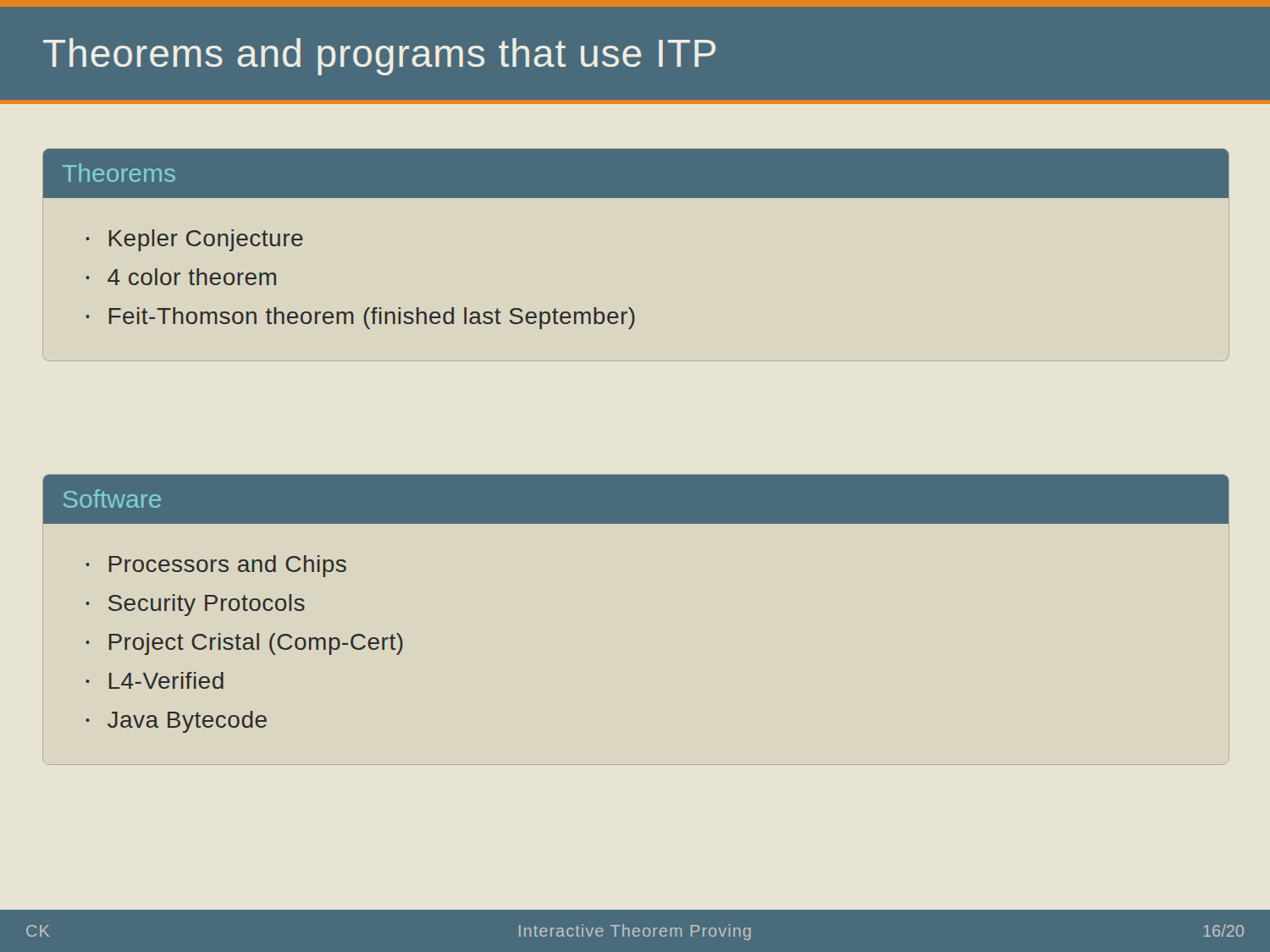Click on the list item that says "• Feit-Thomson theorem"
The width and height of the screenshot is (1270, 952).
pyautogui.click(x=361, y=316)
